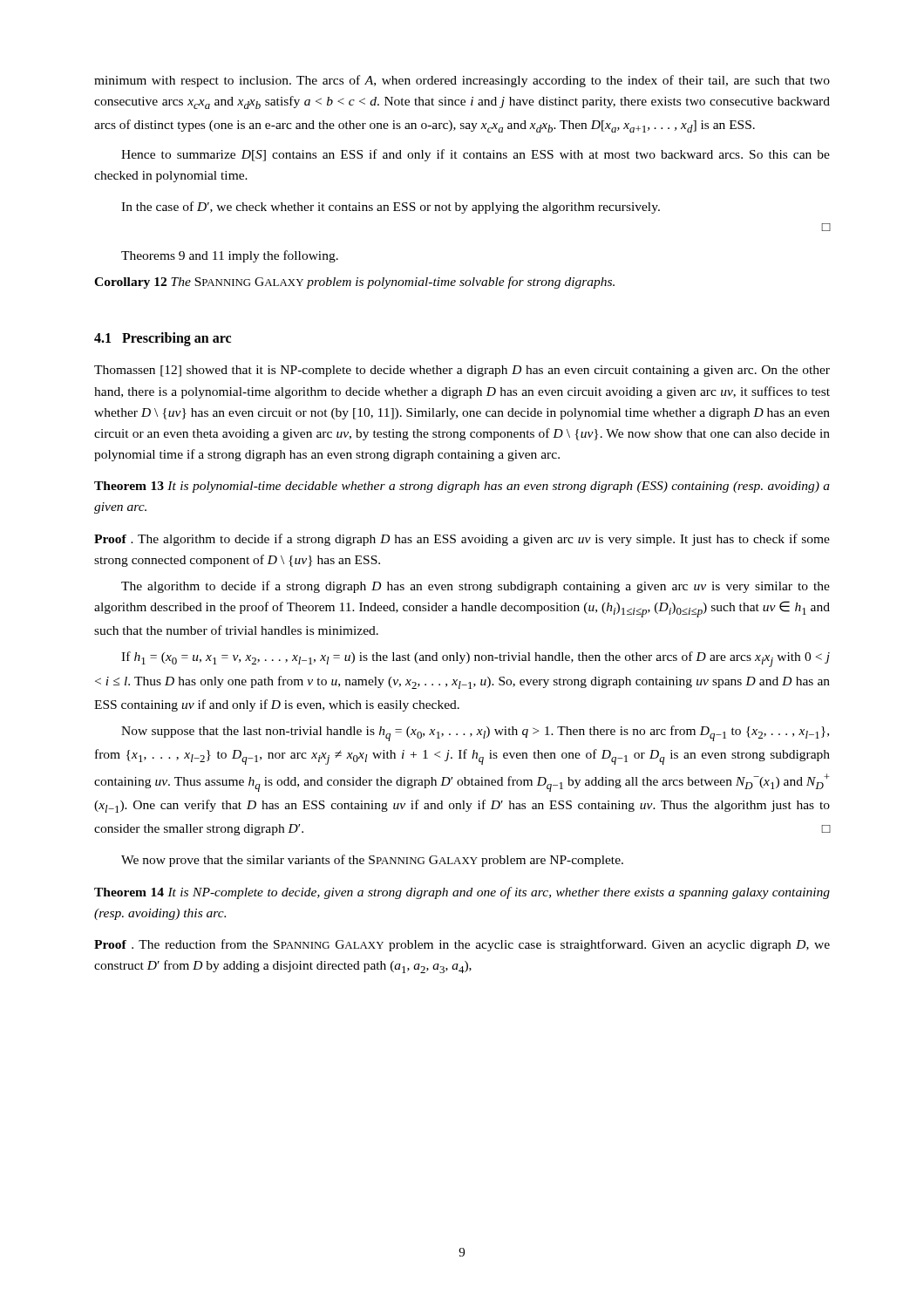Locate the block starting "Theorem 13 It is polynomial-time decidable whether"
Viewport: 924px width, 1308px height.
click(x=462, y=497)
